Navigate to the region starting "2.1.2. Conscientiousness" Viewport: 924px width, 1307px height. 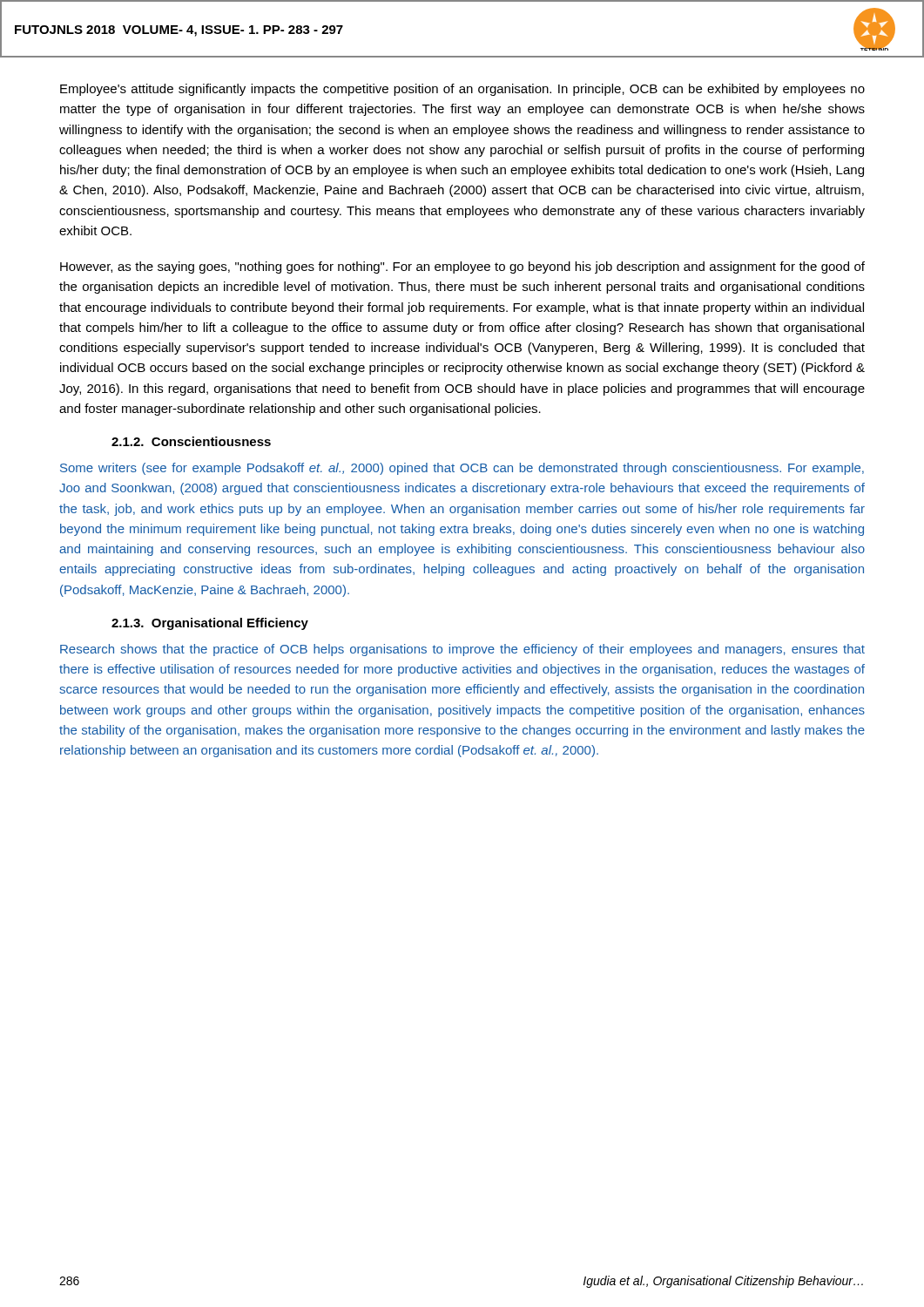point(191,441)
